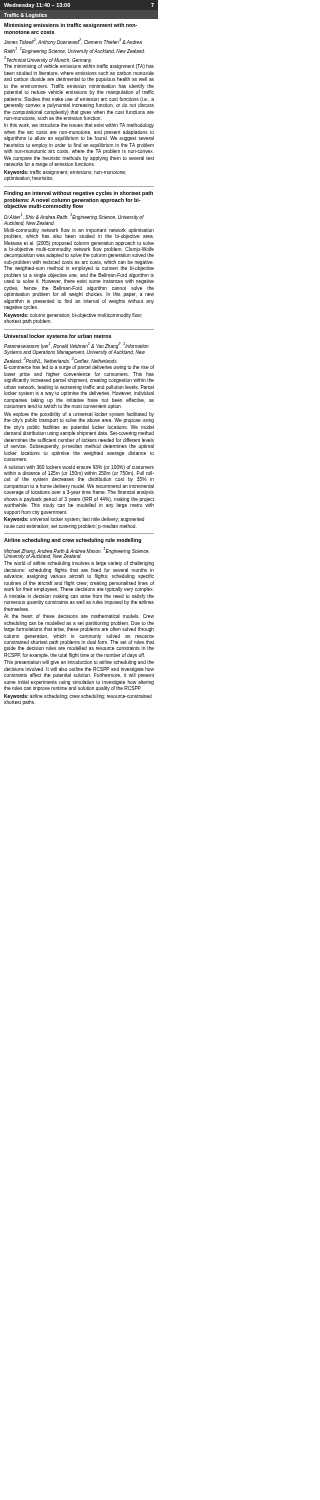Image resolution: width=320 pixels, height=1500 pixels.
Task: Find the block on this page that starts "The minimising of vehicle"
Action: click(x=79, y=93)
